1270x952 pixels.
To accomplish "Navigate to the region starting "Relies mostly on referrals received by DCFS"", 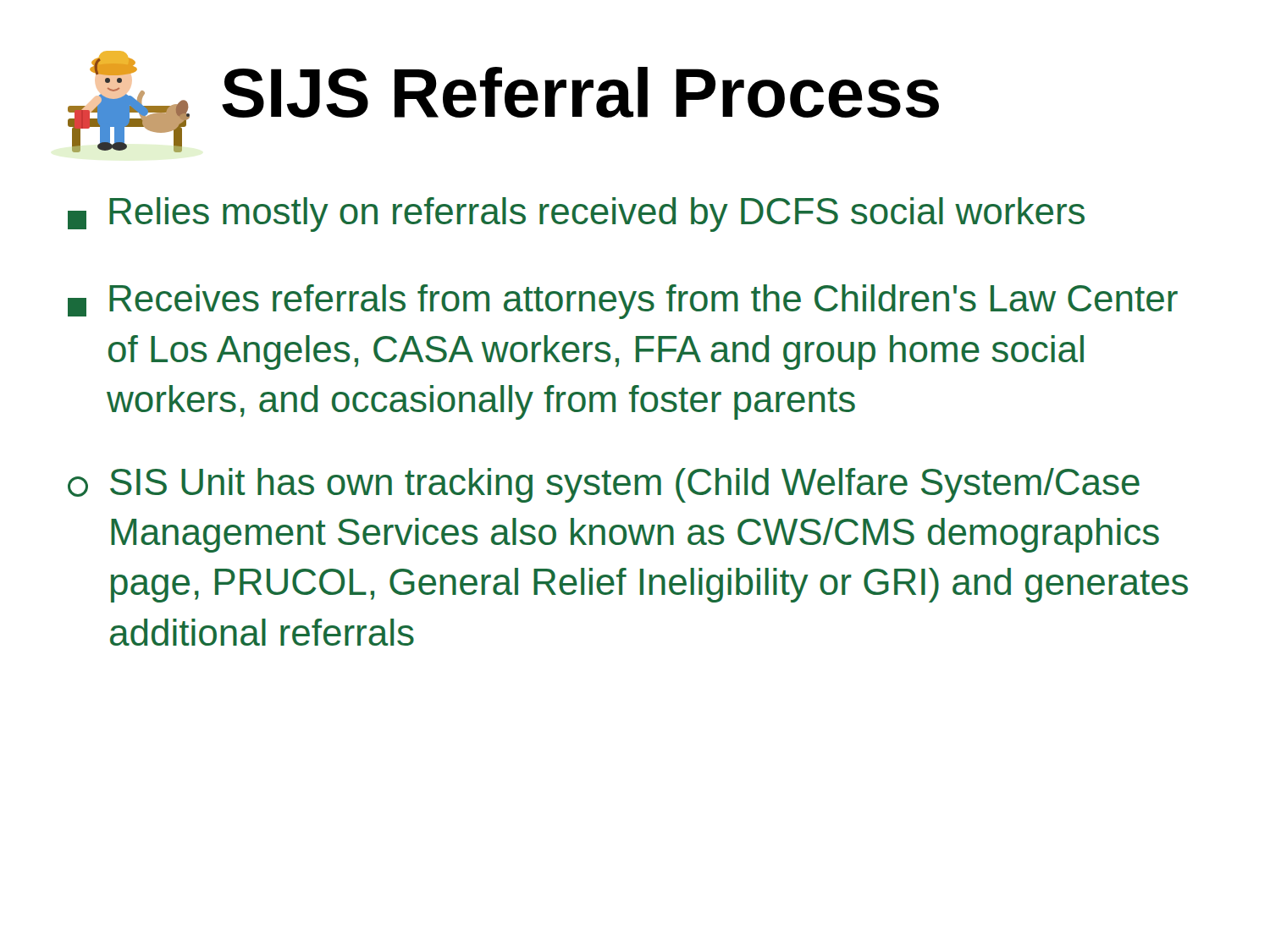I will pyautogui.click(x=643, y=214).
